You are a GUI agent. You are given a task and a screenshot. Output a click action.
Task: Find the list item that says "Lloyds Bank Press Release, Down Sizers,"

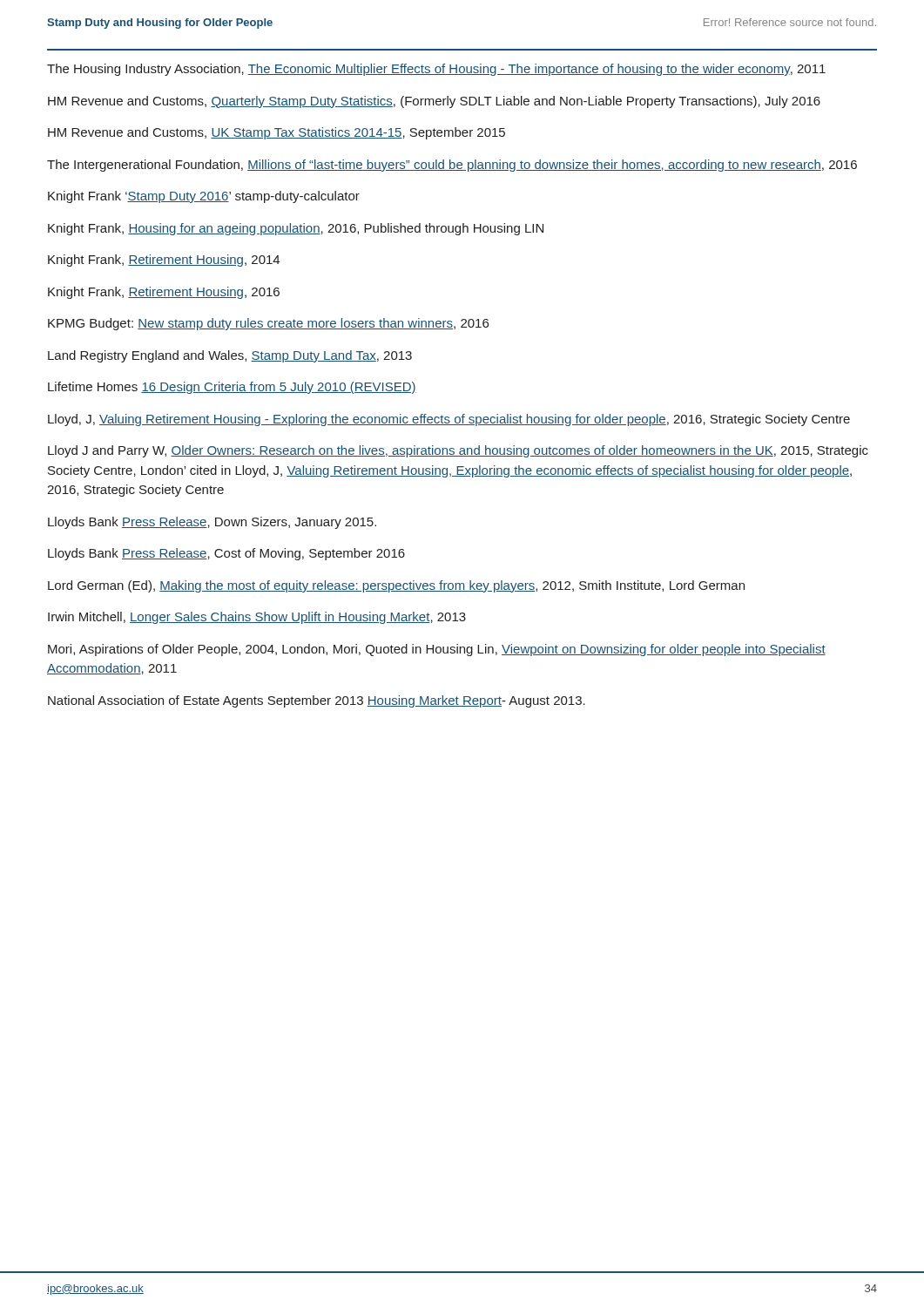[x=212, y=521]
